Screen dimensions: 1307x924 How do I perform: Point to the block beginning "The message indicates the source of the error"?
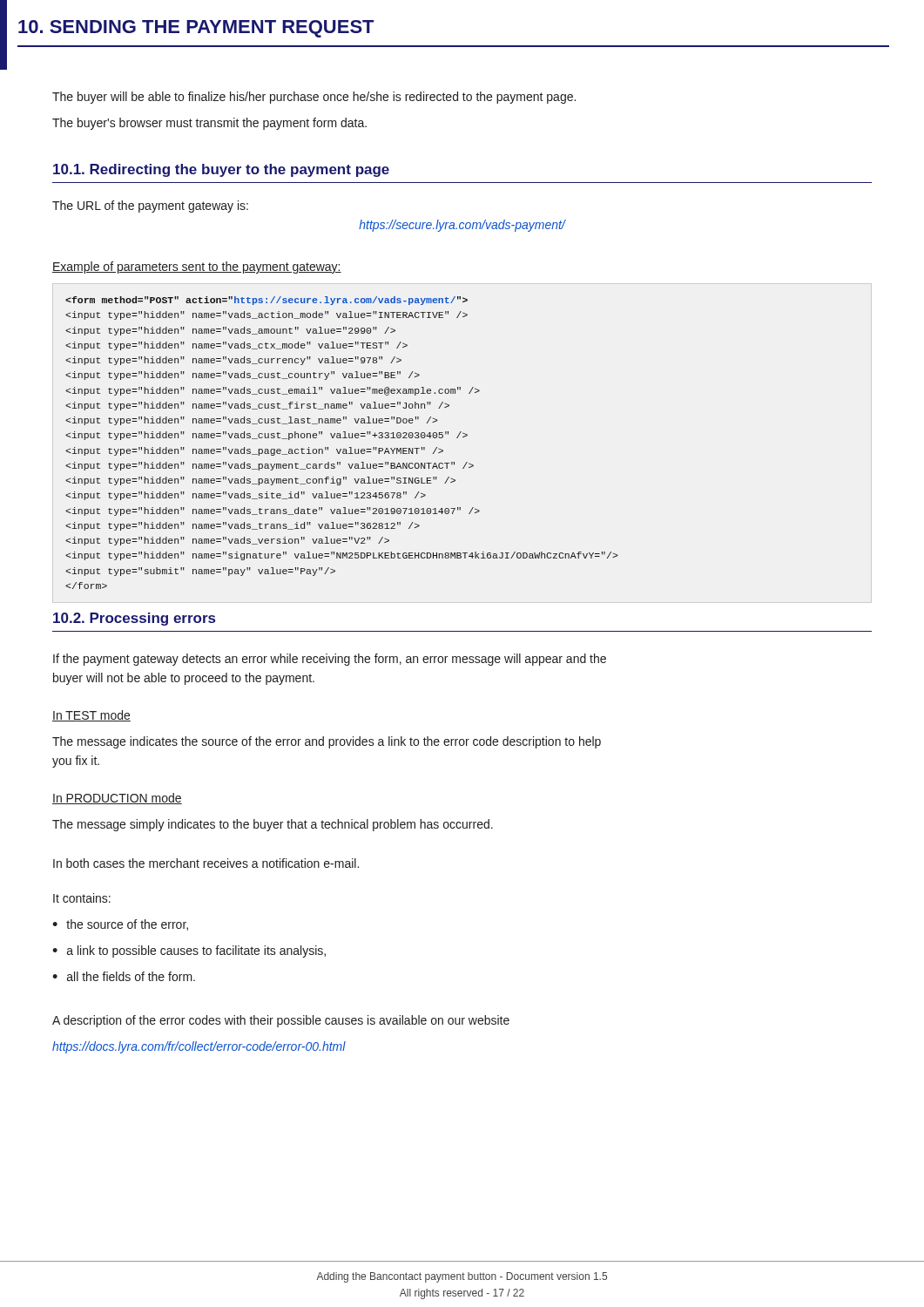pos(327,751)
